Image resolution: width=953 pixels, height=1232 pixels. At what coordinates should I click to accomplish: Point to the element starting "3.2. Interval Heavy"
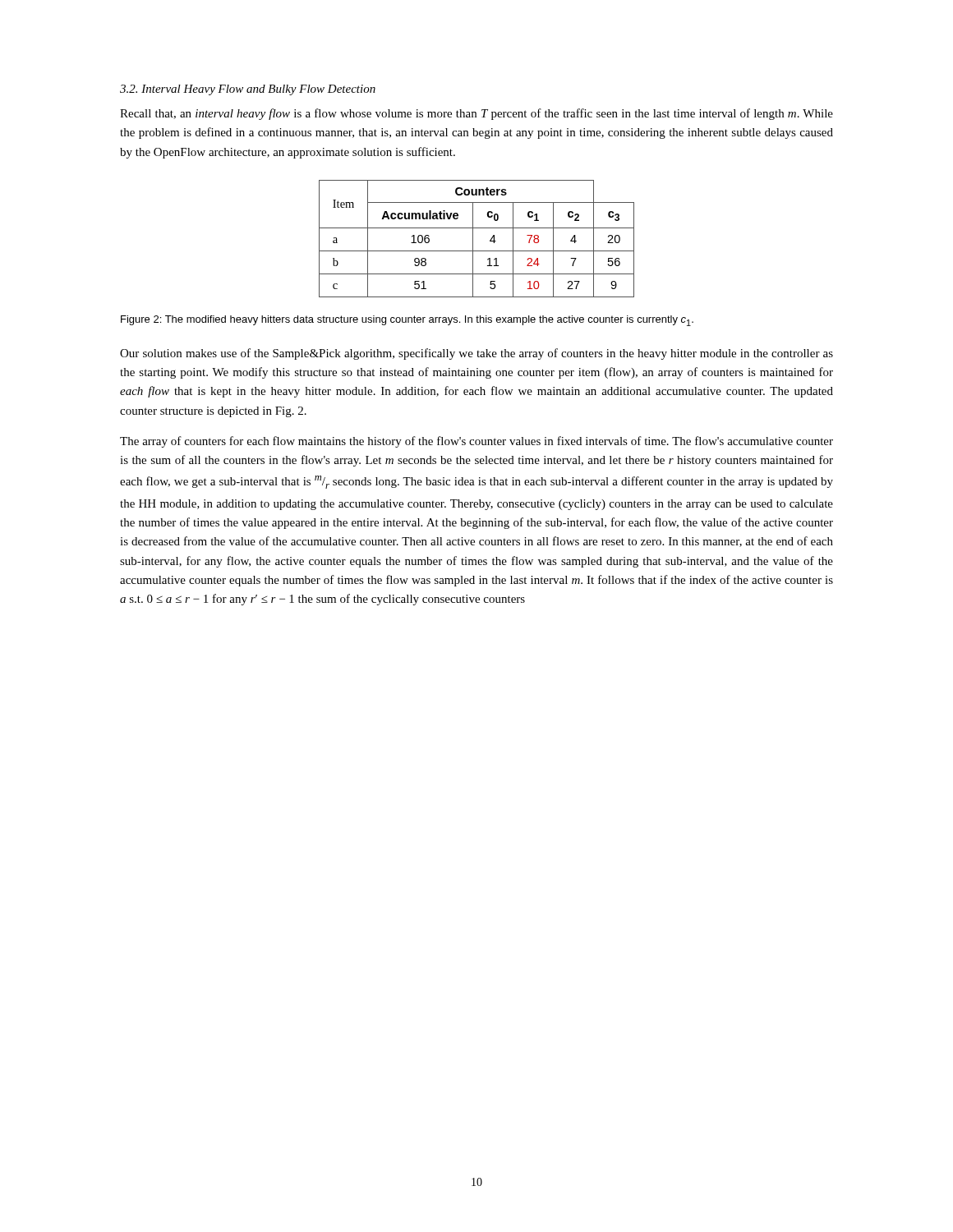click(248, 89)
